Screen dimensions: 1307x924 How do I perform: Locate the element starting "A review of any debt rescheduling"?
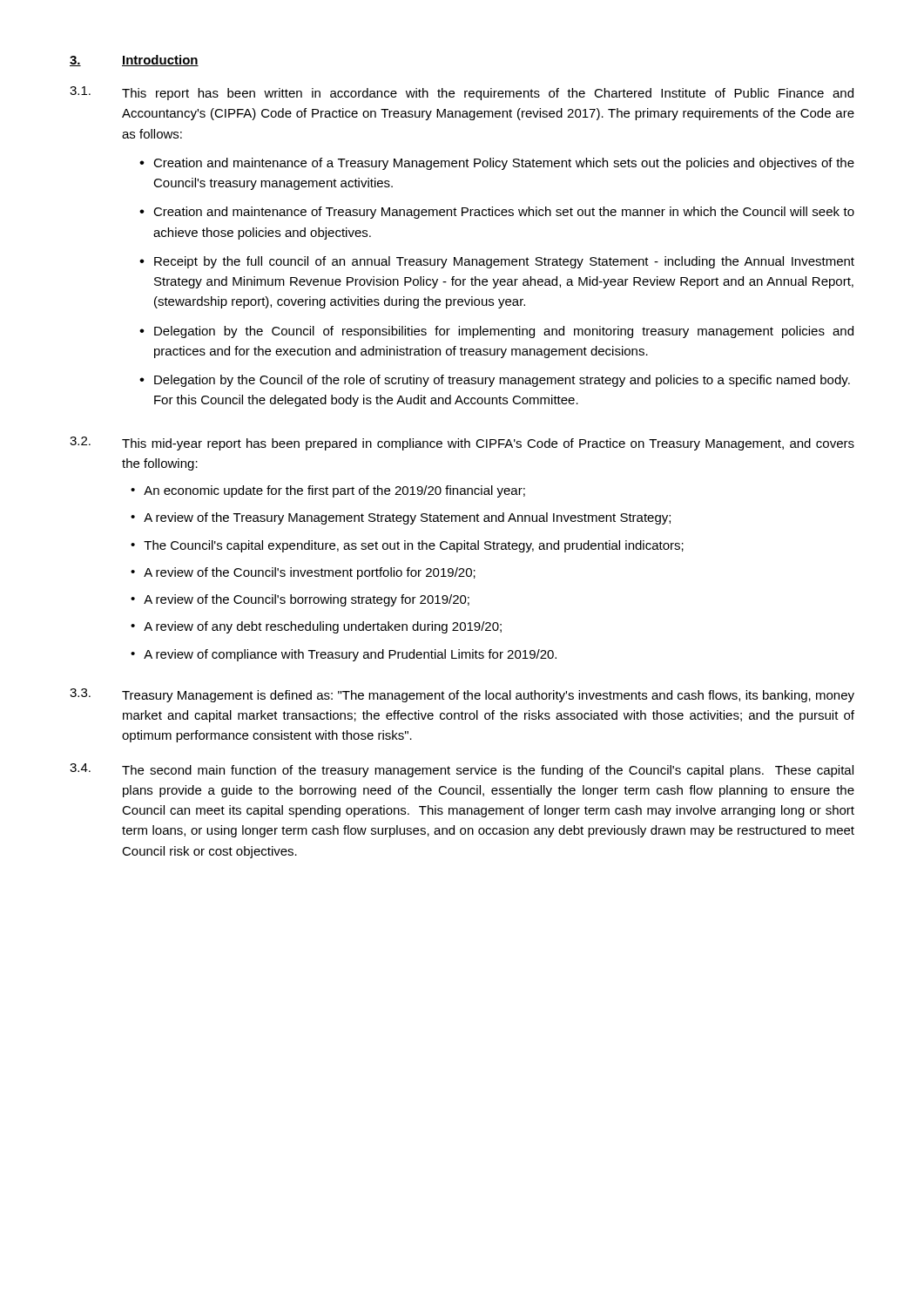click(323, 626)
